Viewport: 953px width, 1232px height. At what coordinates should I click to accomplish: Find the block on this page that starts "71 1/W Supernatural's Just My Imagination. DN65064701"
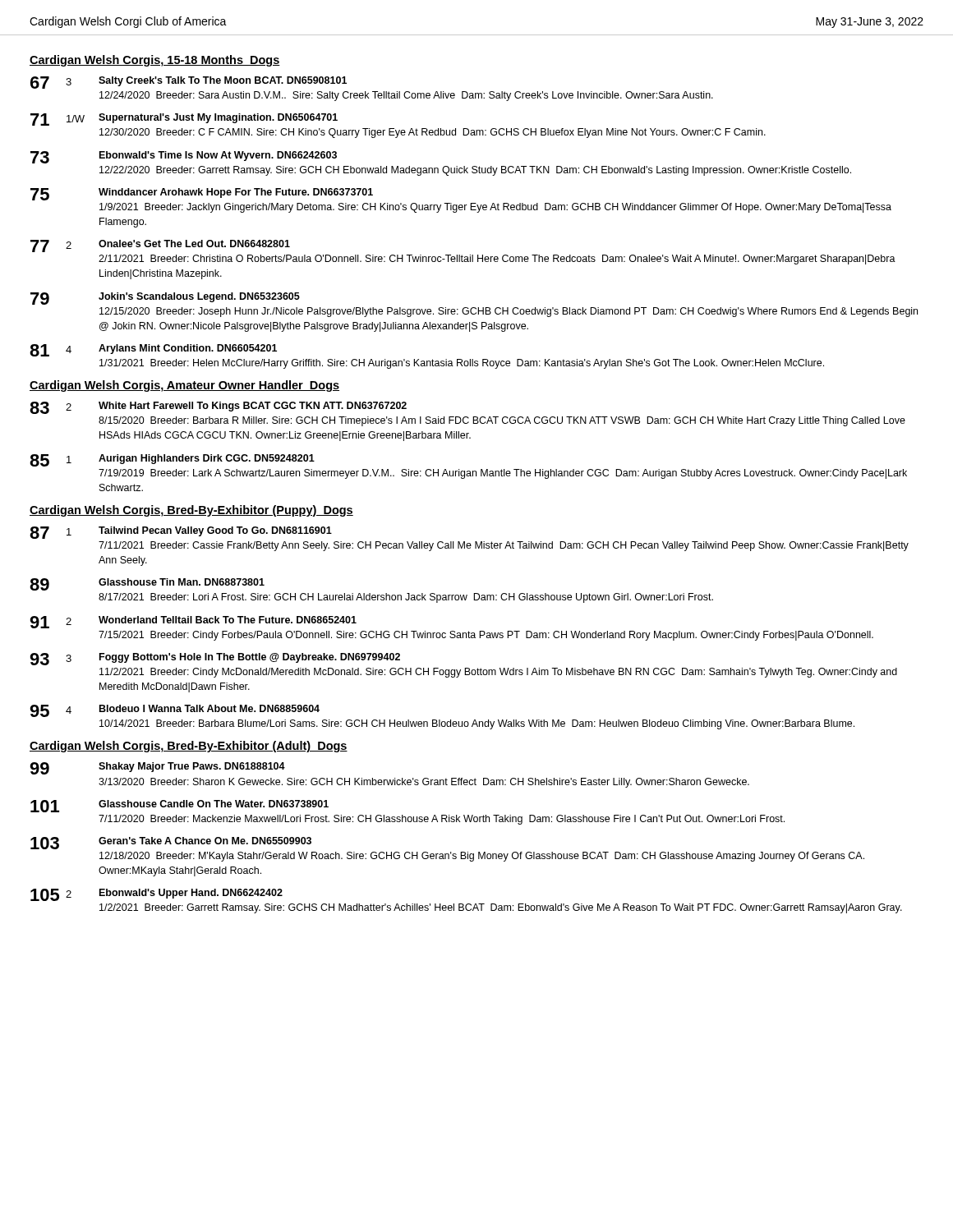point(476,125)
